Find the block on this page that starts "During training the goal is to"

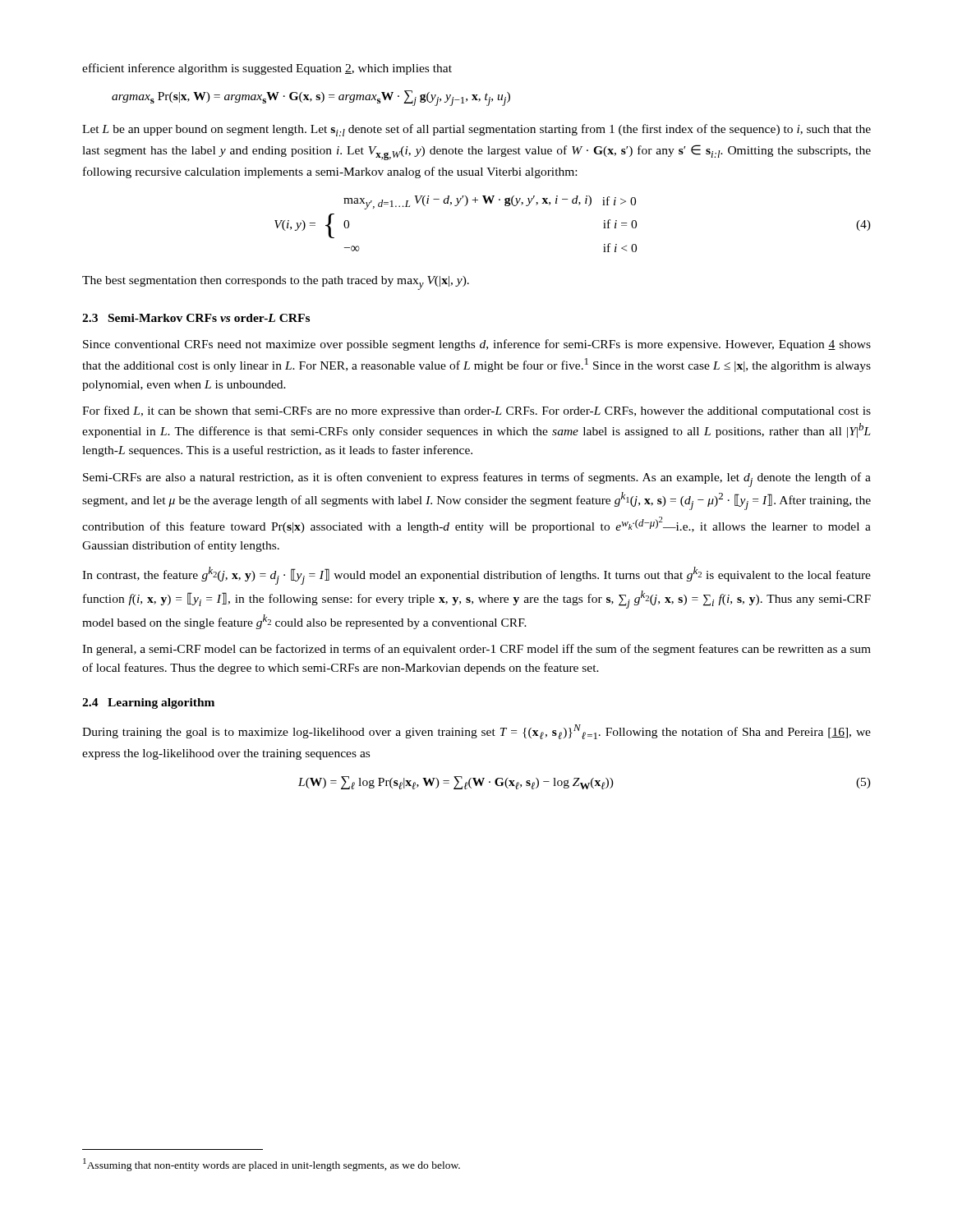[x=476, y=741]
